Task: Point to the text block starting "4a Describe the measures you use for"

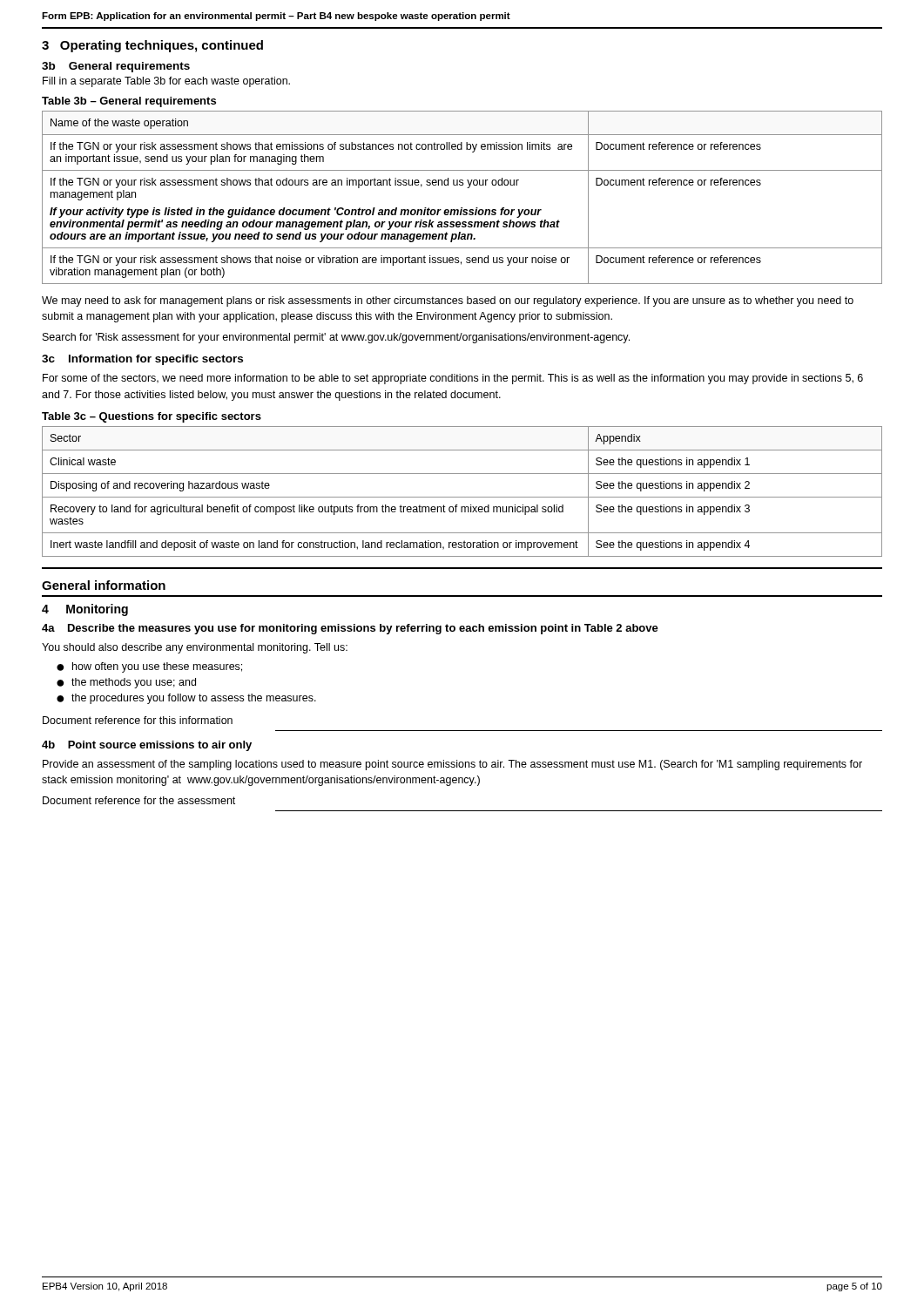Action: 350,627
